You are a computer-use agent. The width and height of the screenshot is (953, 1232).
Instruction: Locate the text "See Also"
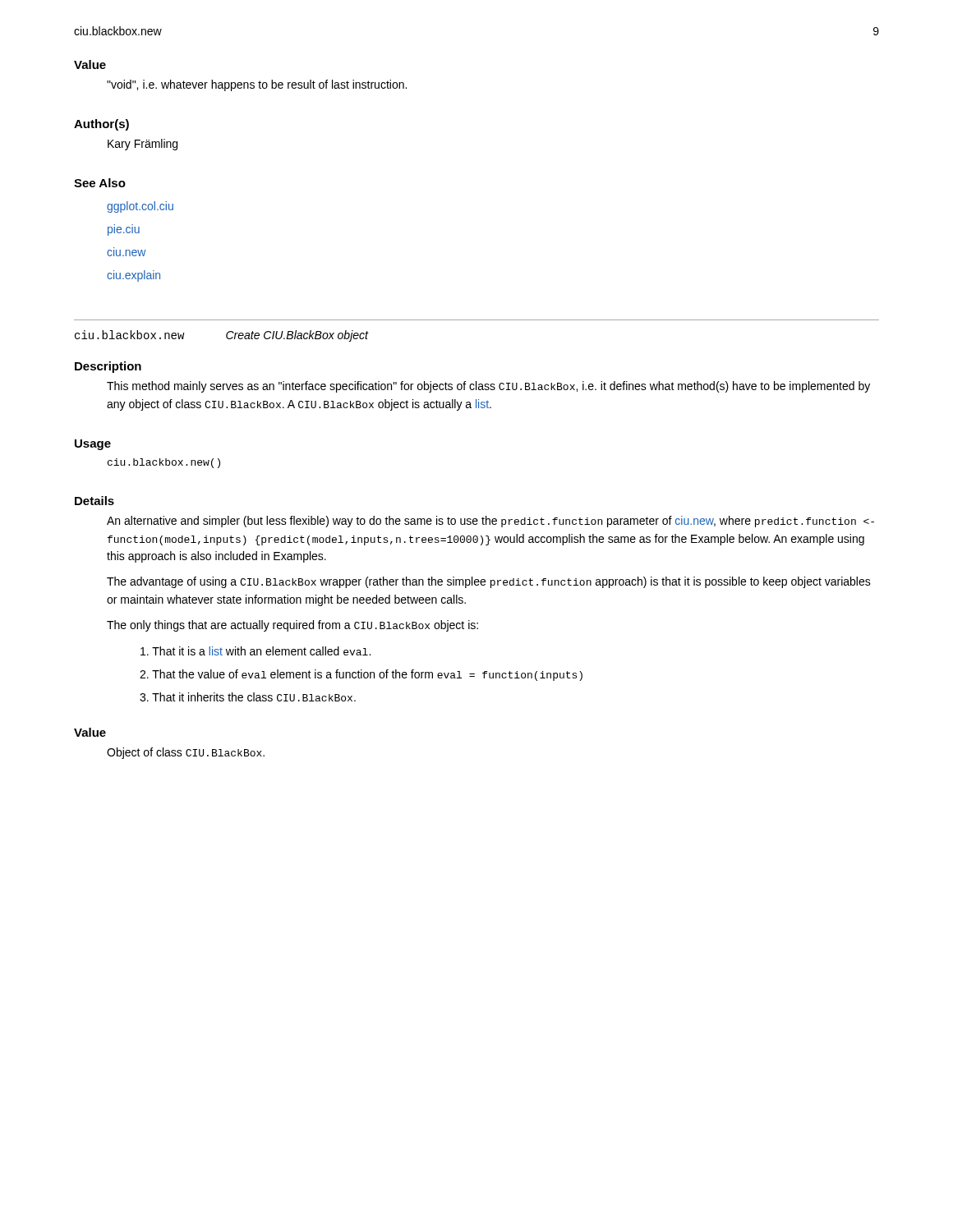pyautogui.click(x=100, y=183)
